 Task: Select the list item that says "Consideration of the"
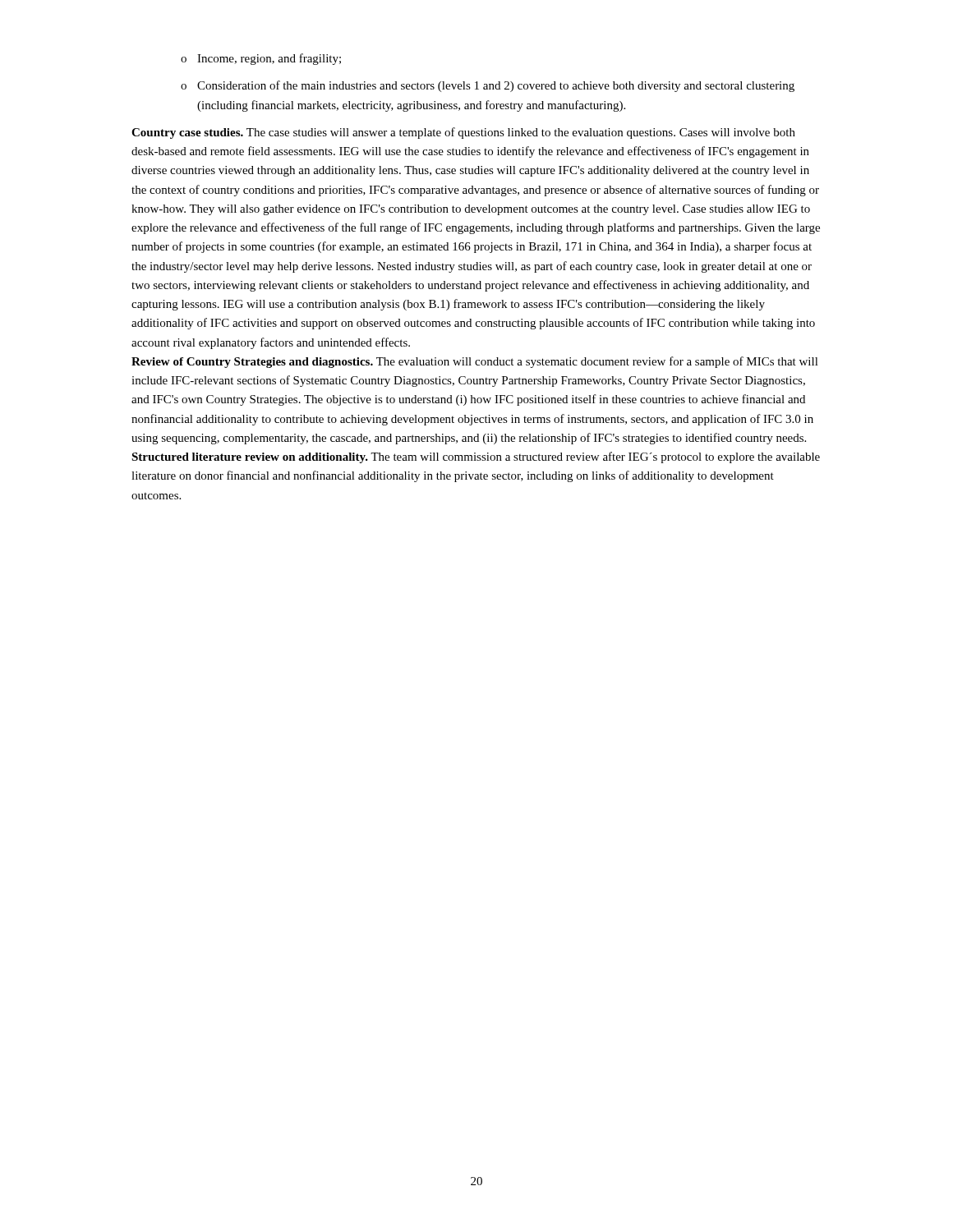pos(501,96)
